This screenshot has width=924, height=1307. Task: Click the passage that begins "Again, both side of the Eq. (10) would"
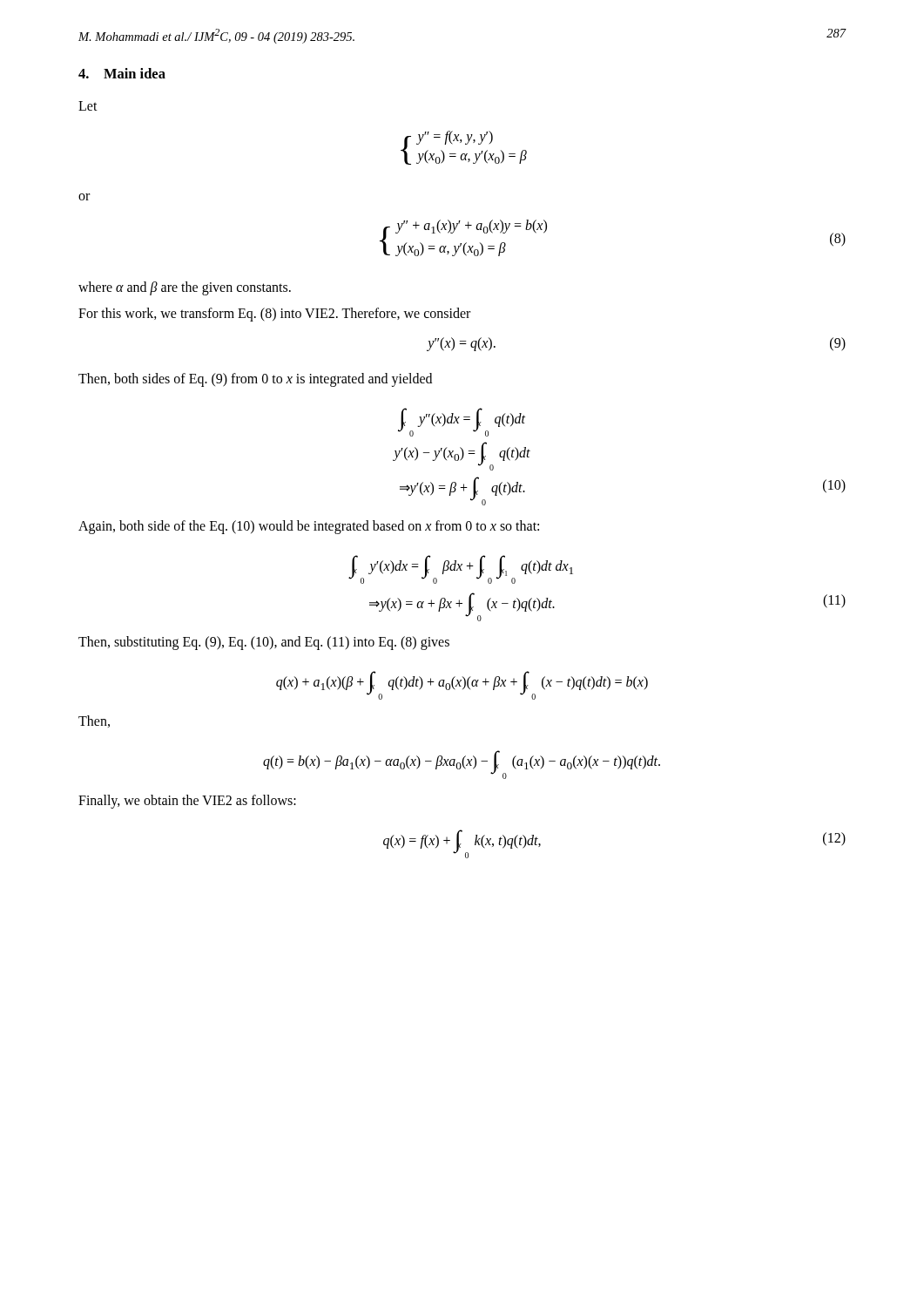pyautogui.click(x=309, y=526)
